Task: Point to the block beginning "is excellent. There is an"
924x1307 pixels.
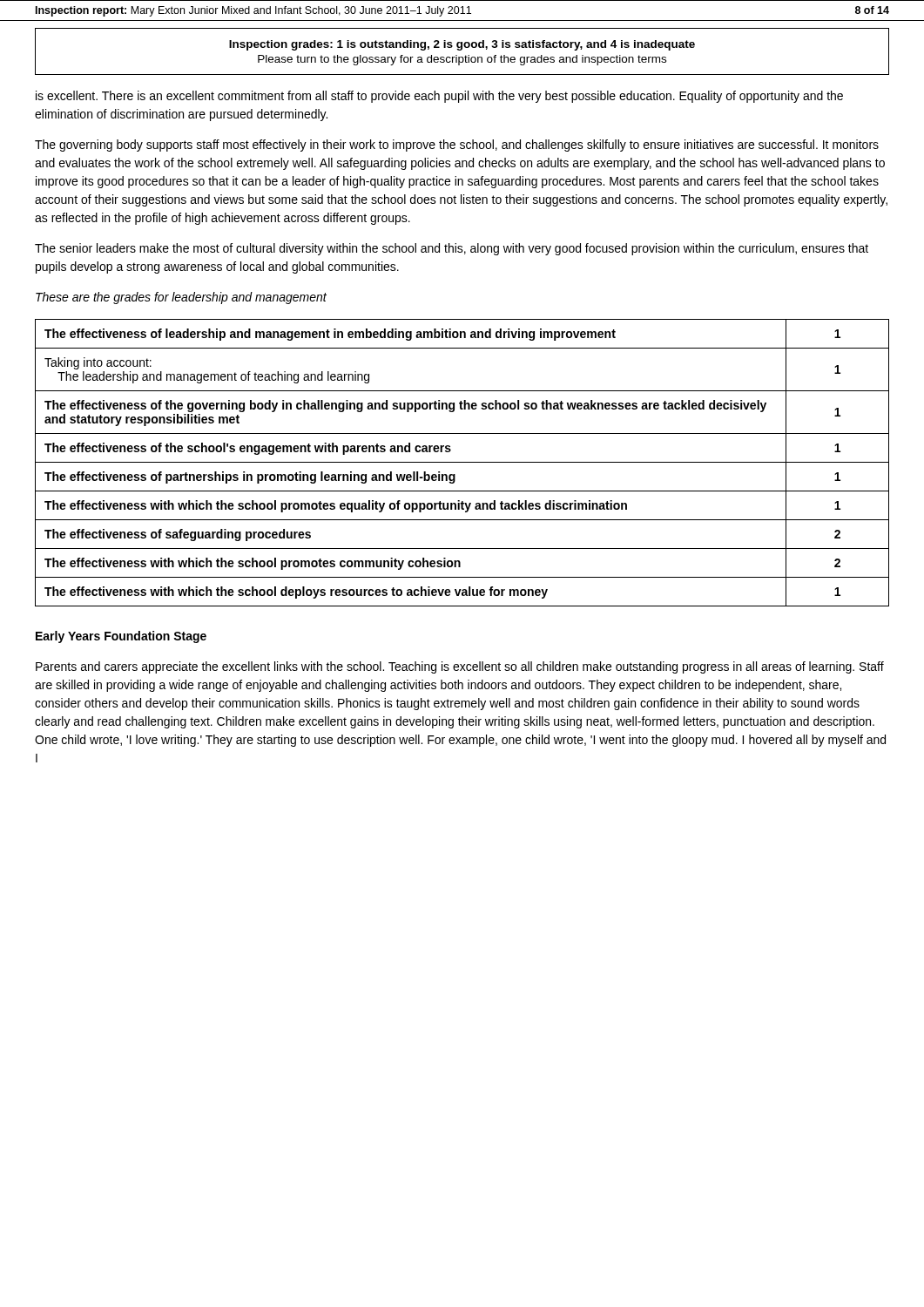Action: tap(462, 105)
